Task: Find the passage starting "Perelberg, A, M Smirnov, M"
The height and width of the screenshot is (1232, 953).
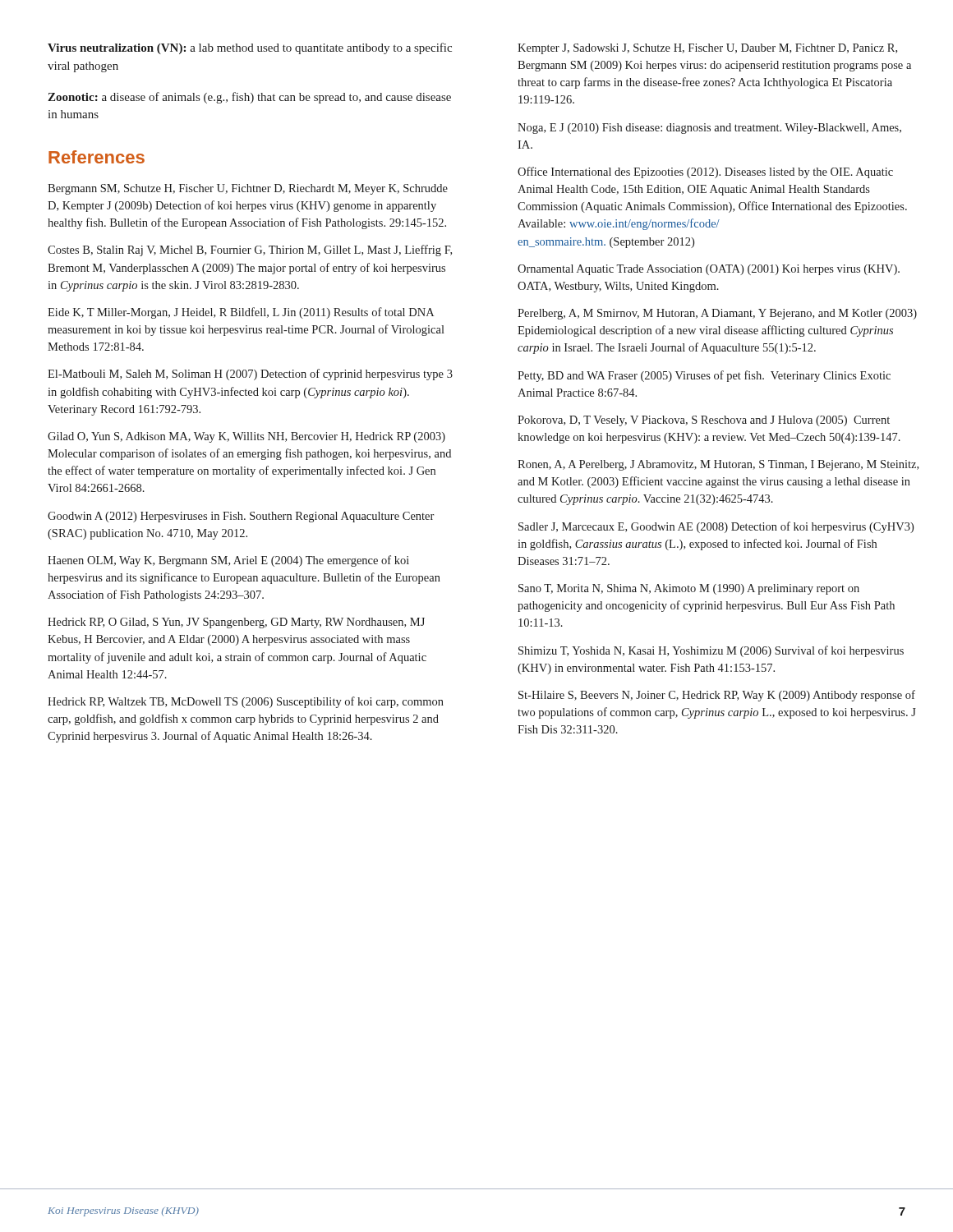Action: point(717,330)
